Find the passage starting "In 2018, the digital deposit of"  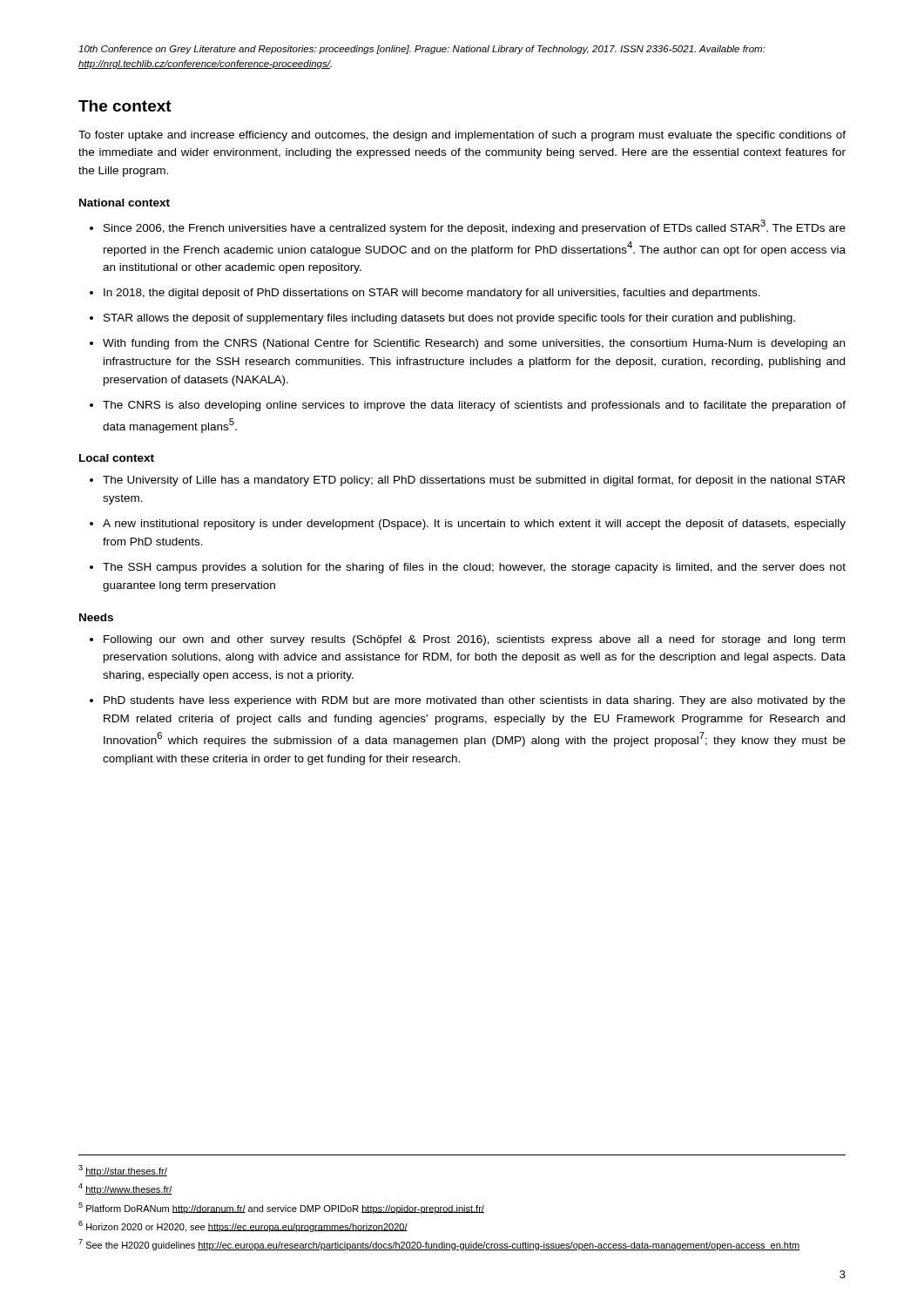pos(432,292)
